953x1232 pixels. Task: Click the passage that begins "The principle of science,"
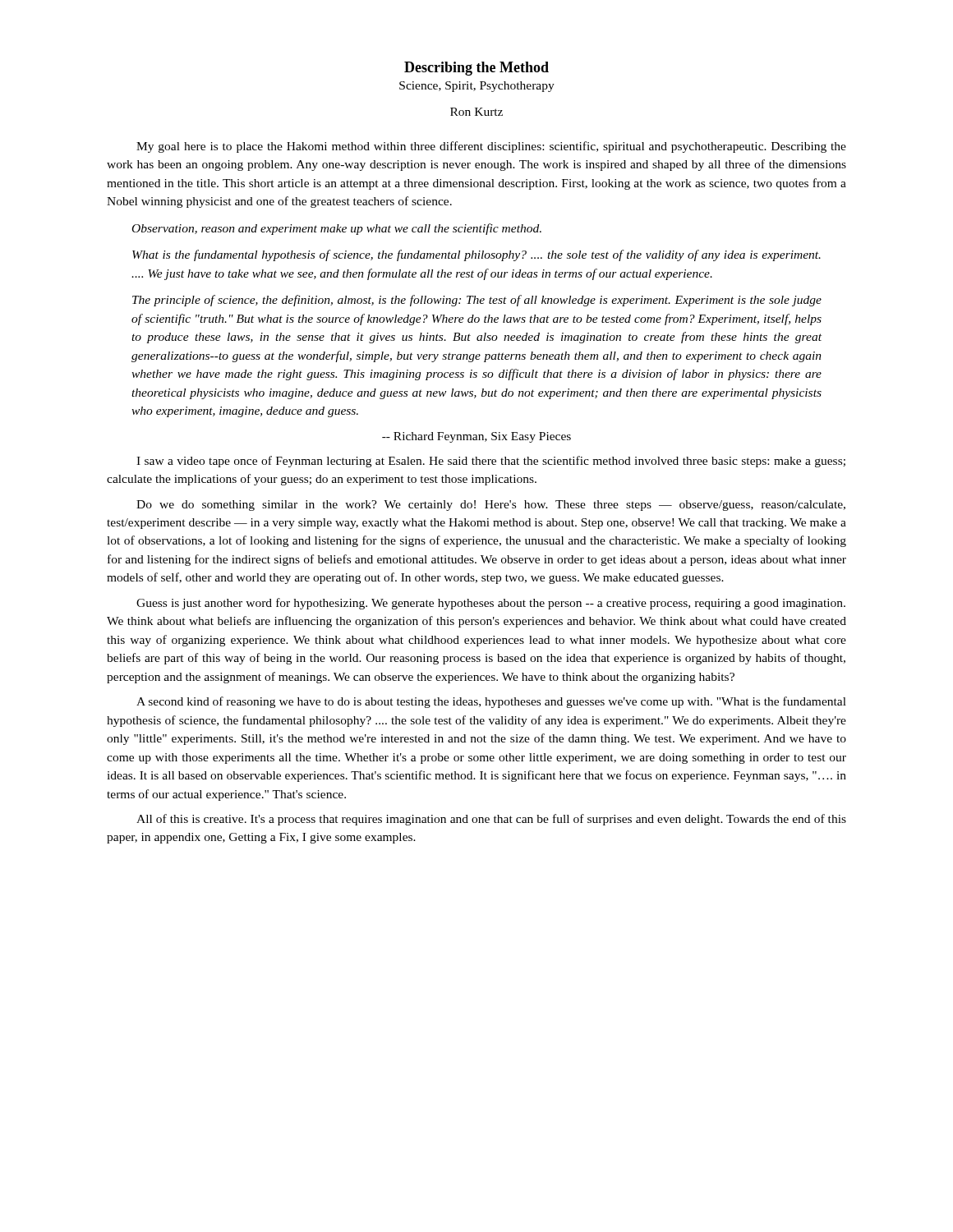[476, 356]
